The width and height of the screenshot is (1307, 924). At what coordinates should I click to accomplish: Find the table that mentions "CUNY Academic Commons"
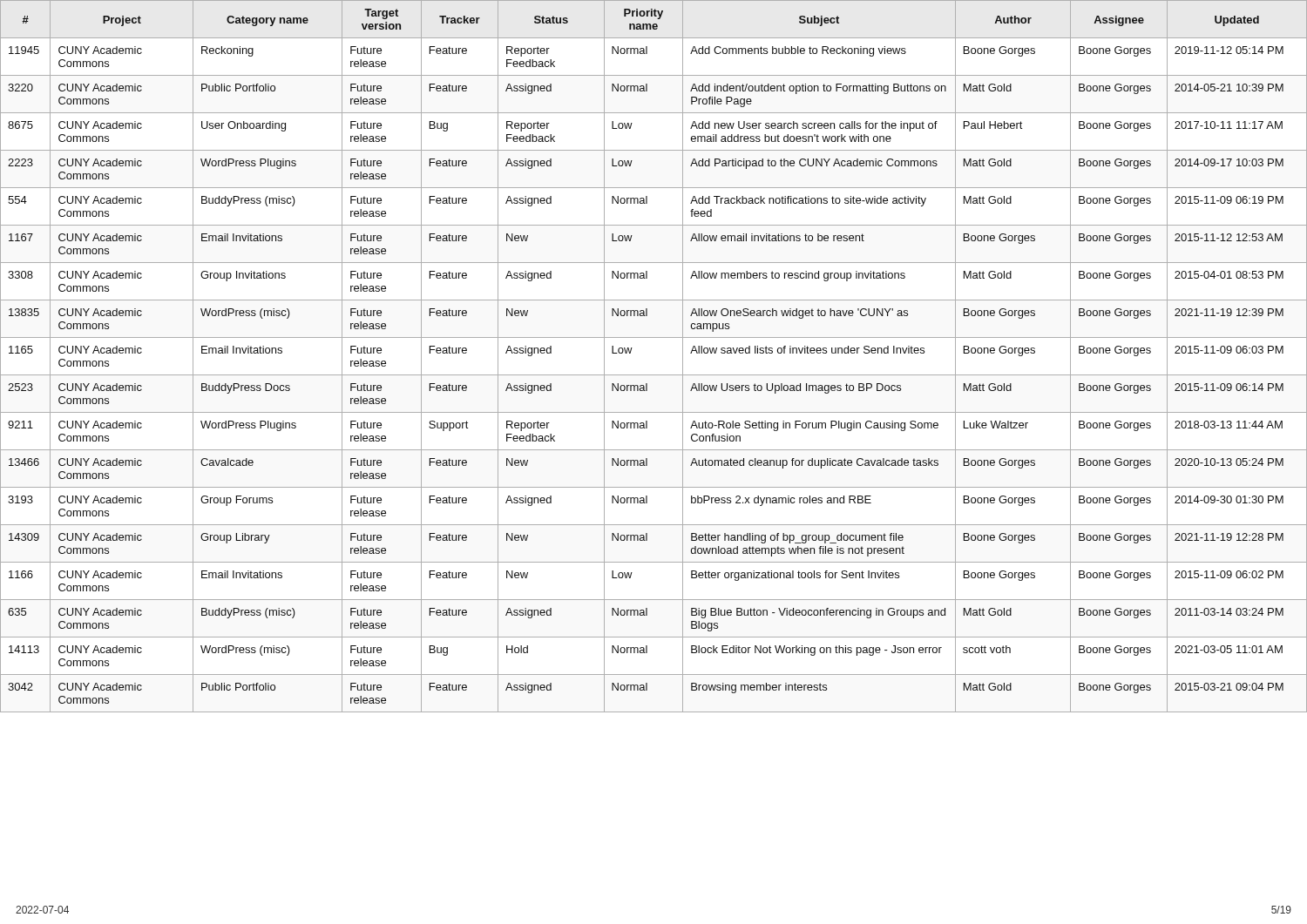tap(654, 356)
